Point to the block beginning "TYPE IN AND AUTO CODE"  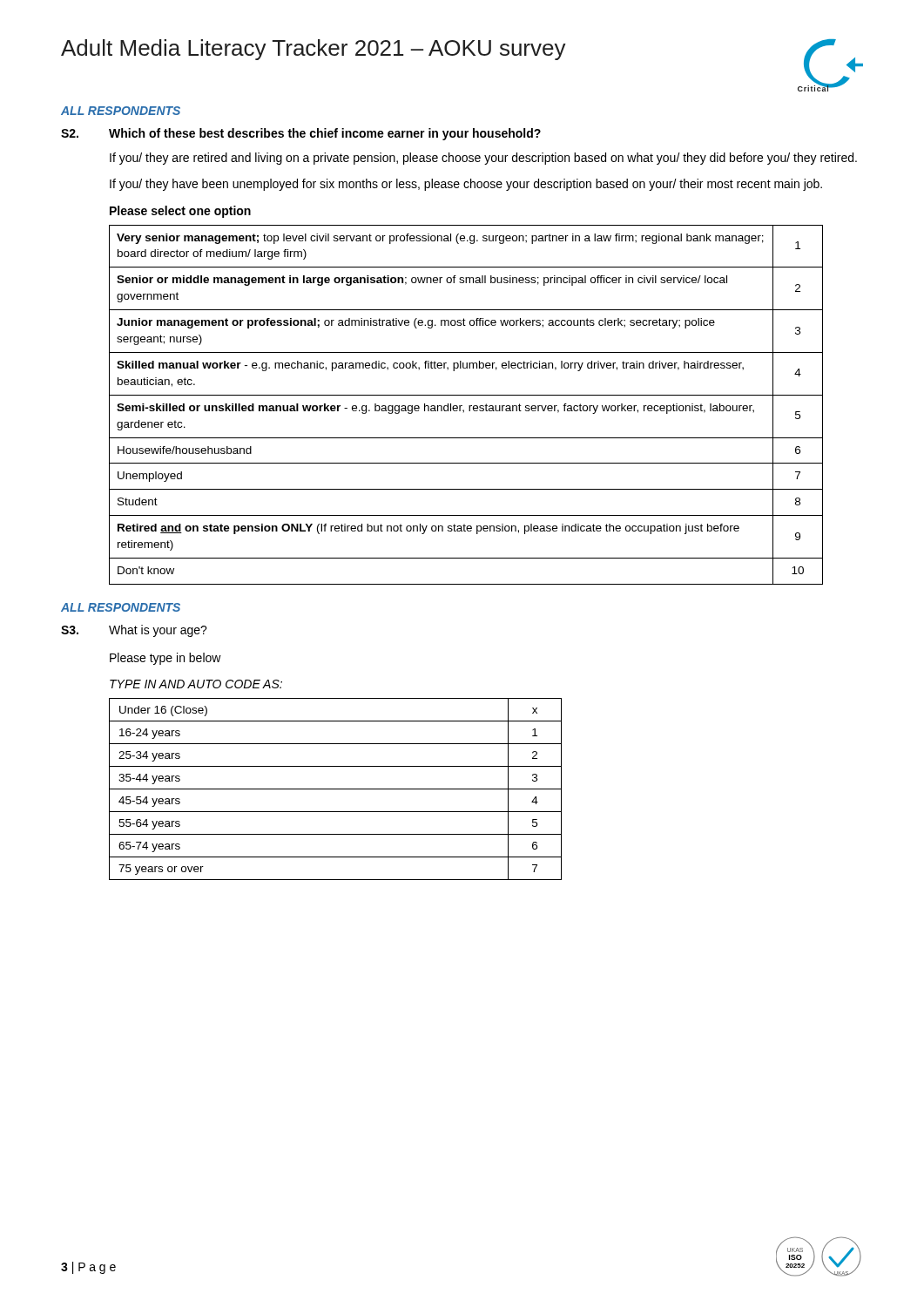click(x=196, y=684)
